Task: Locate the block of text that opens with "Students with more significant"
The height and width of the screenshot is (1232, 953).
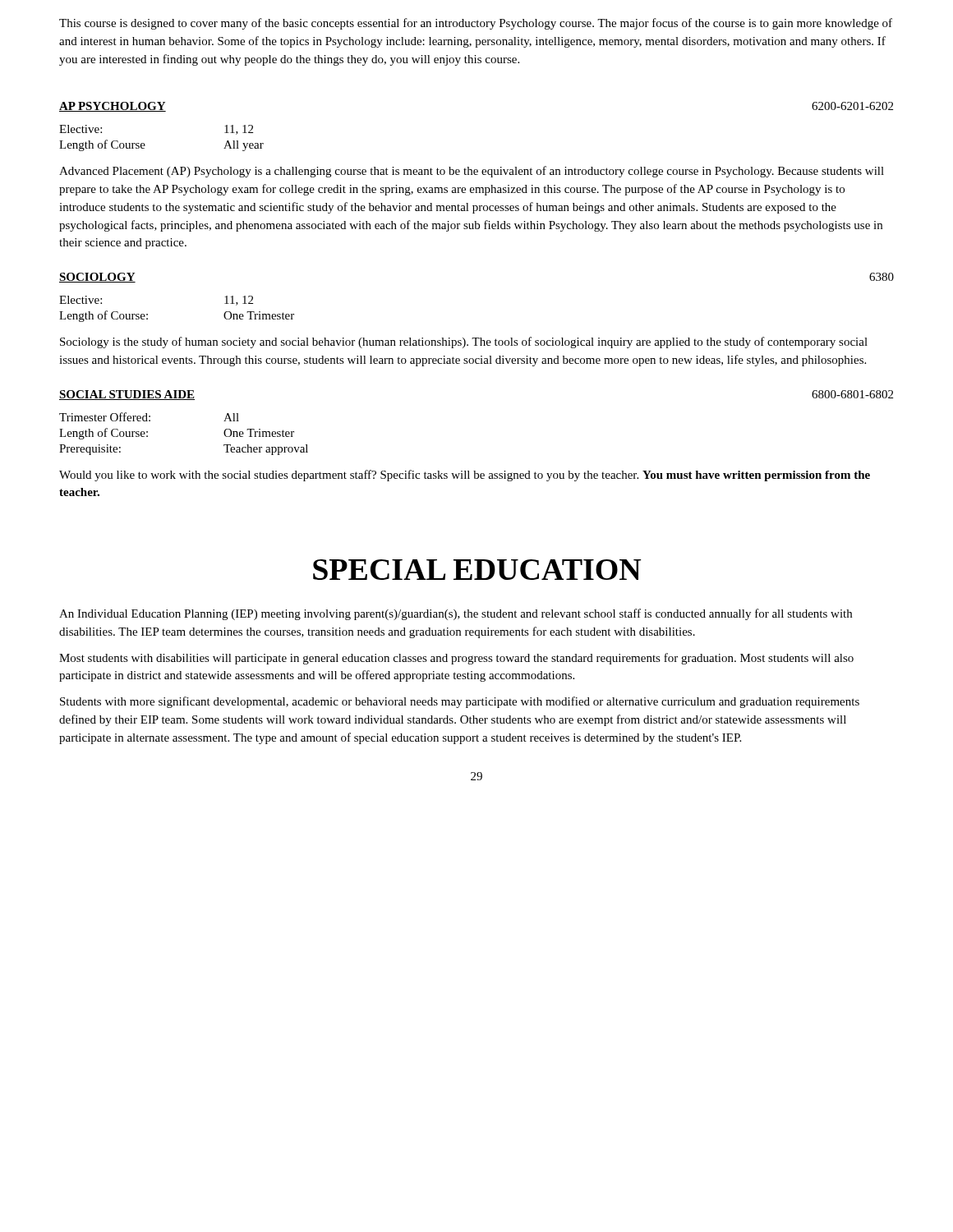Action: [459, 719]
